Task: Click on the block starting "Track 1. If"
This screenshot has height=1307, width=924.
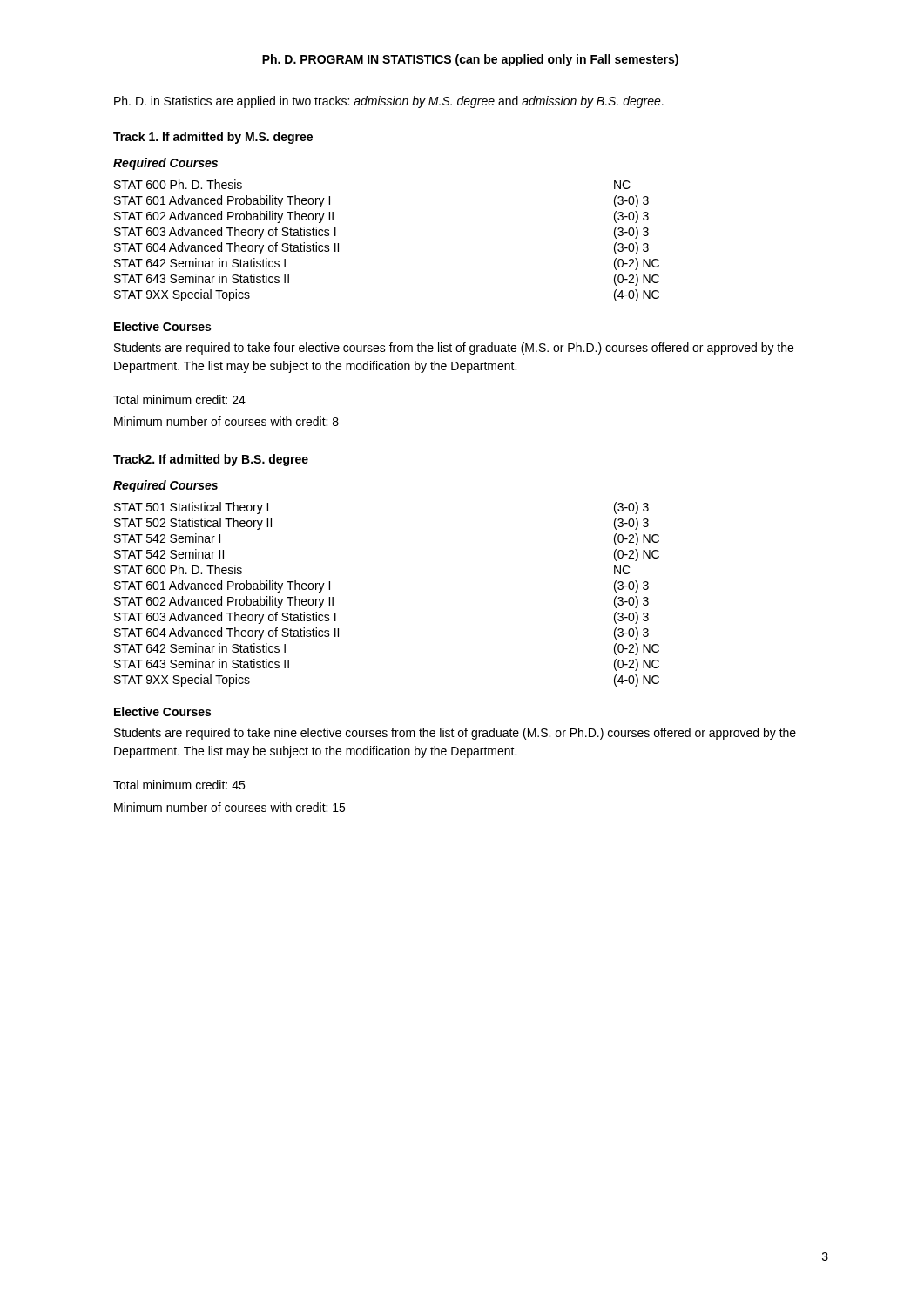Action: (213, 137)
